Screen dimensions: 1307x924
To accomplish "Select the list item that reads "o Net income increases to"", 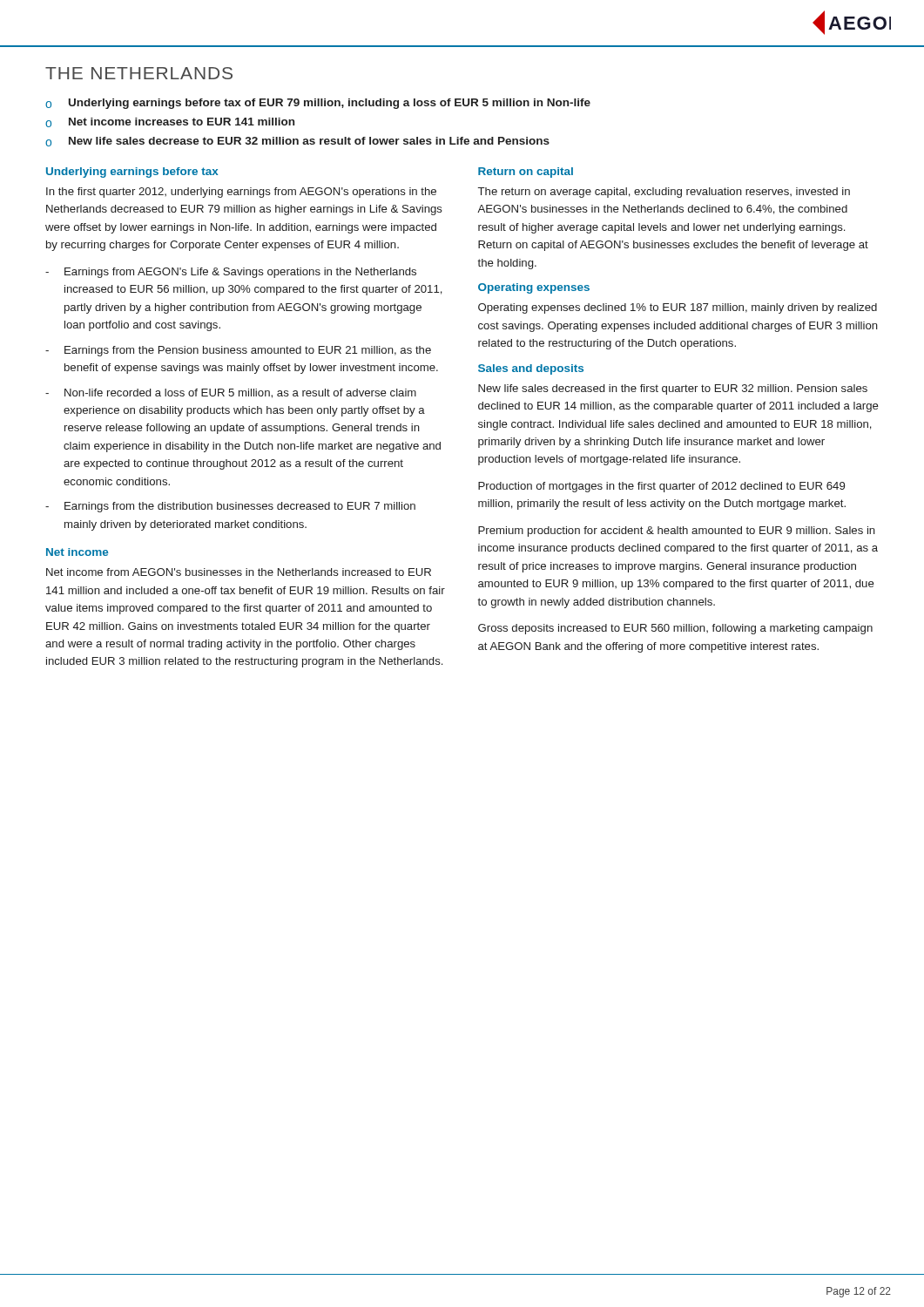I will (170, 122).
